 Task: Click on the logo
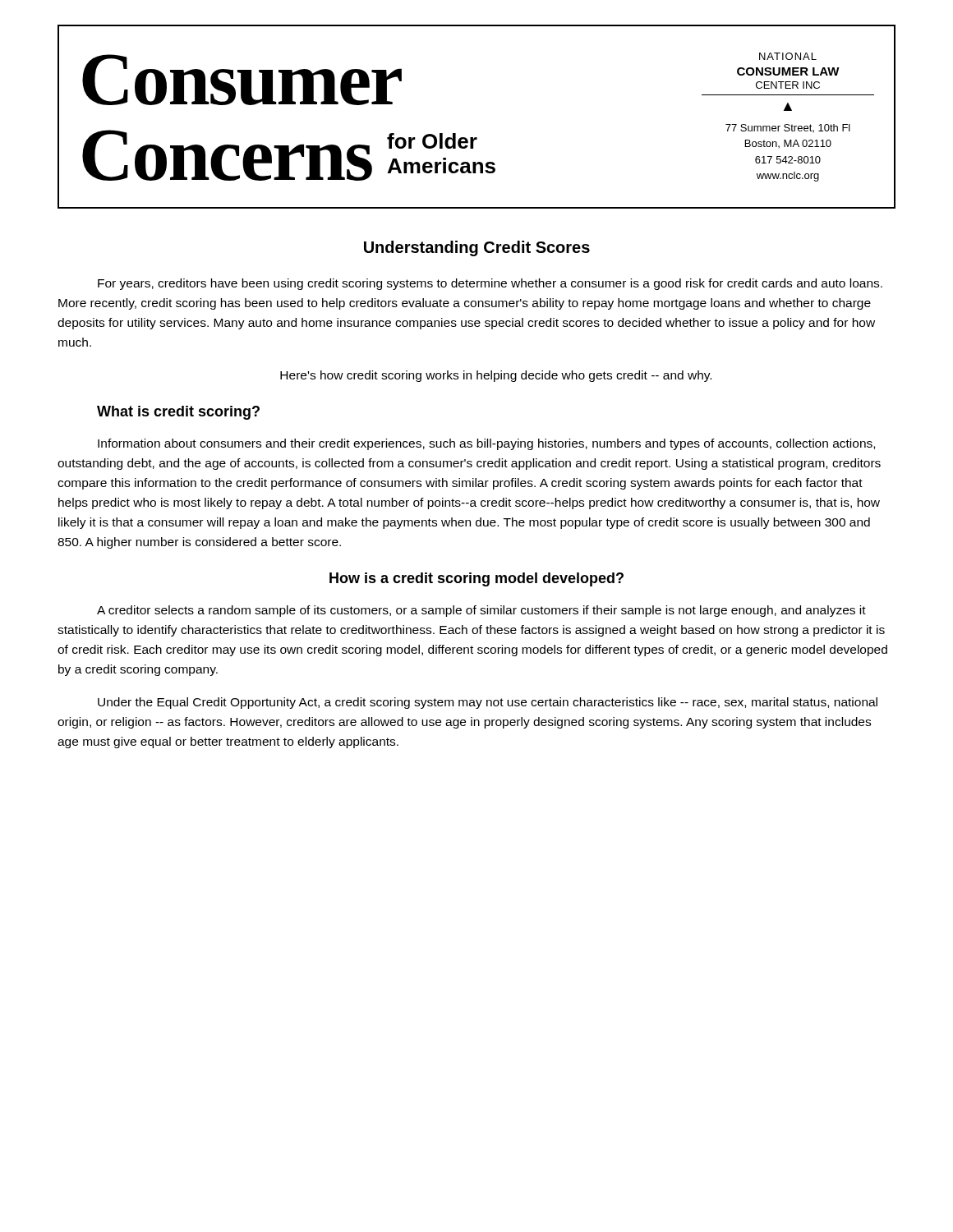pos(476,117)
